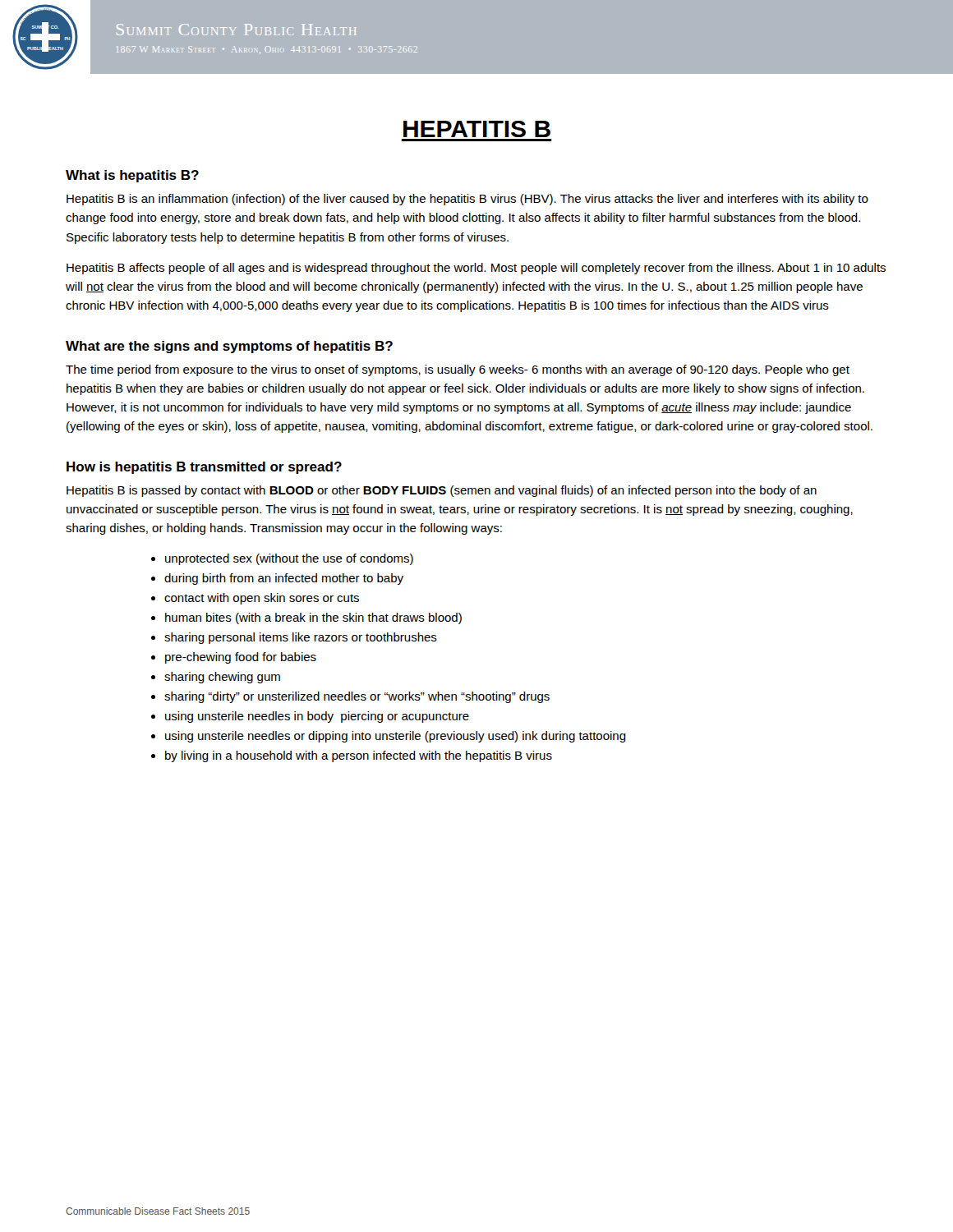
Task: Select the list item with the text "sharing personal items like"
Action: point(301,637)
